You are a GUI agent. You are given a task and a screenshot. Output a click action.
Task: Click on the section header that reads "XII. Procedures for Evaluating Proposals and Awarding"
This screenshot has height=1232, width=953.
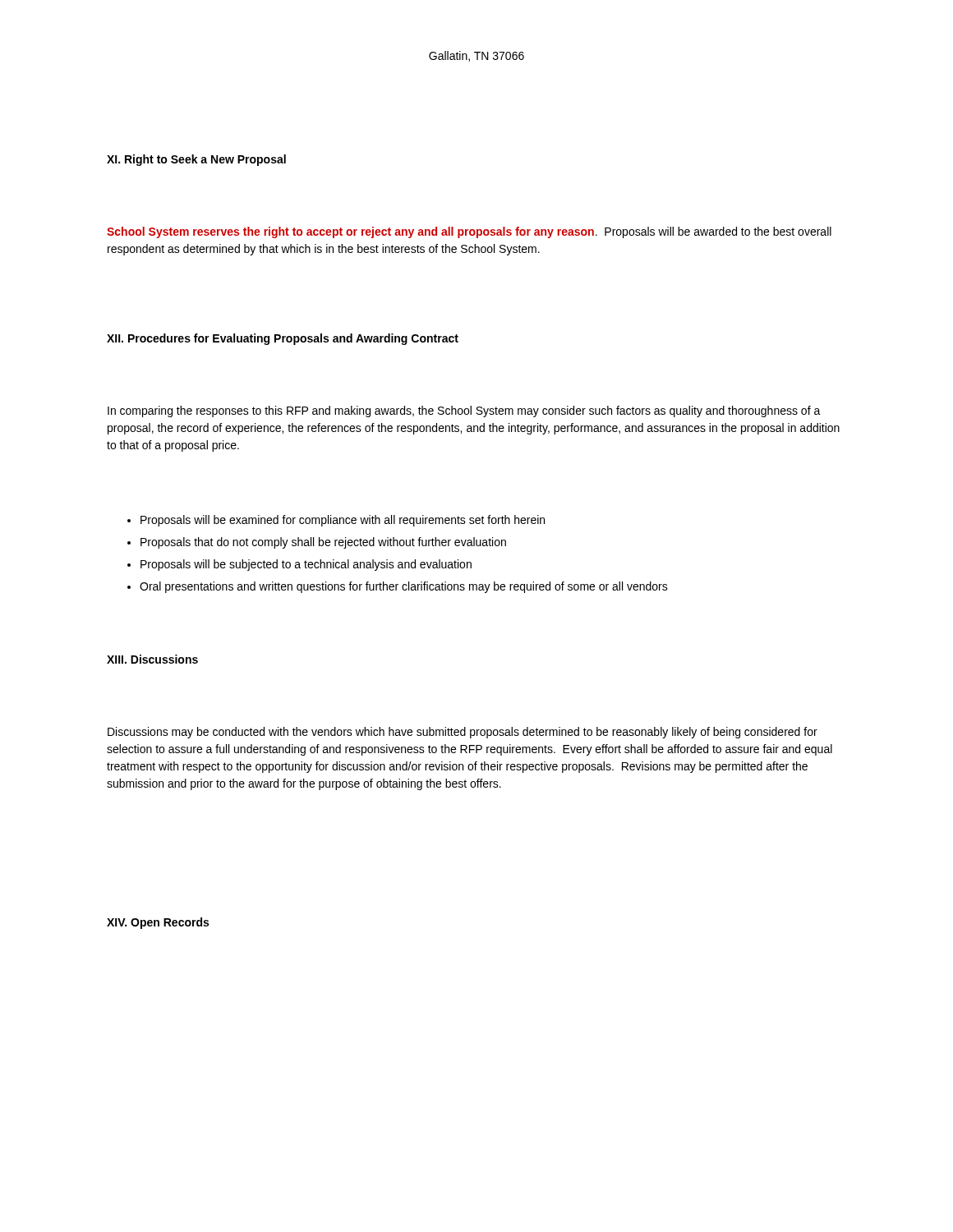283,338
